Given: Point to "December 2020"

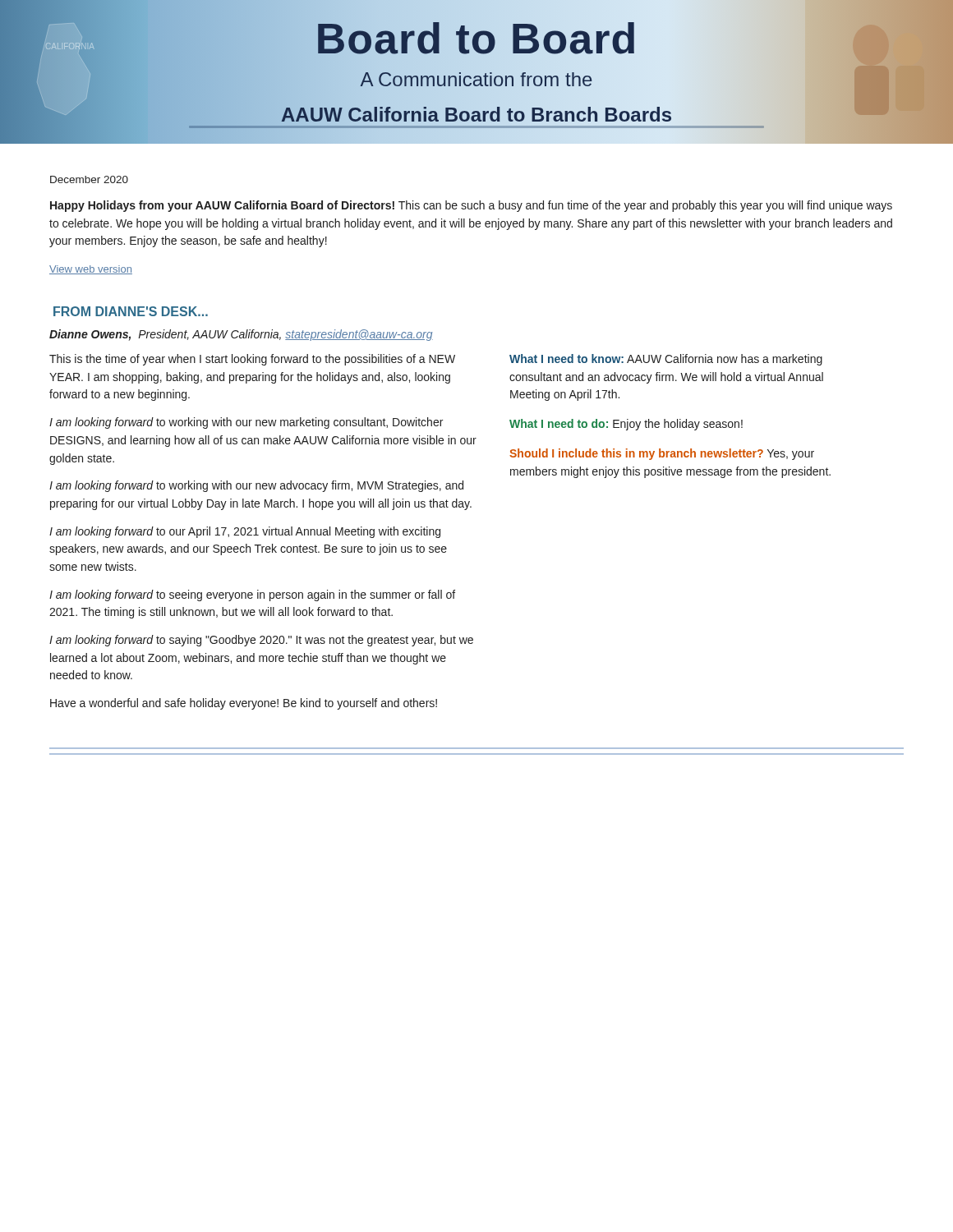Looking at the screenshot, I should coord(89,180).
